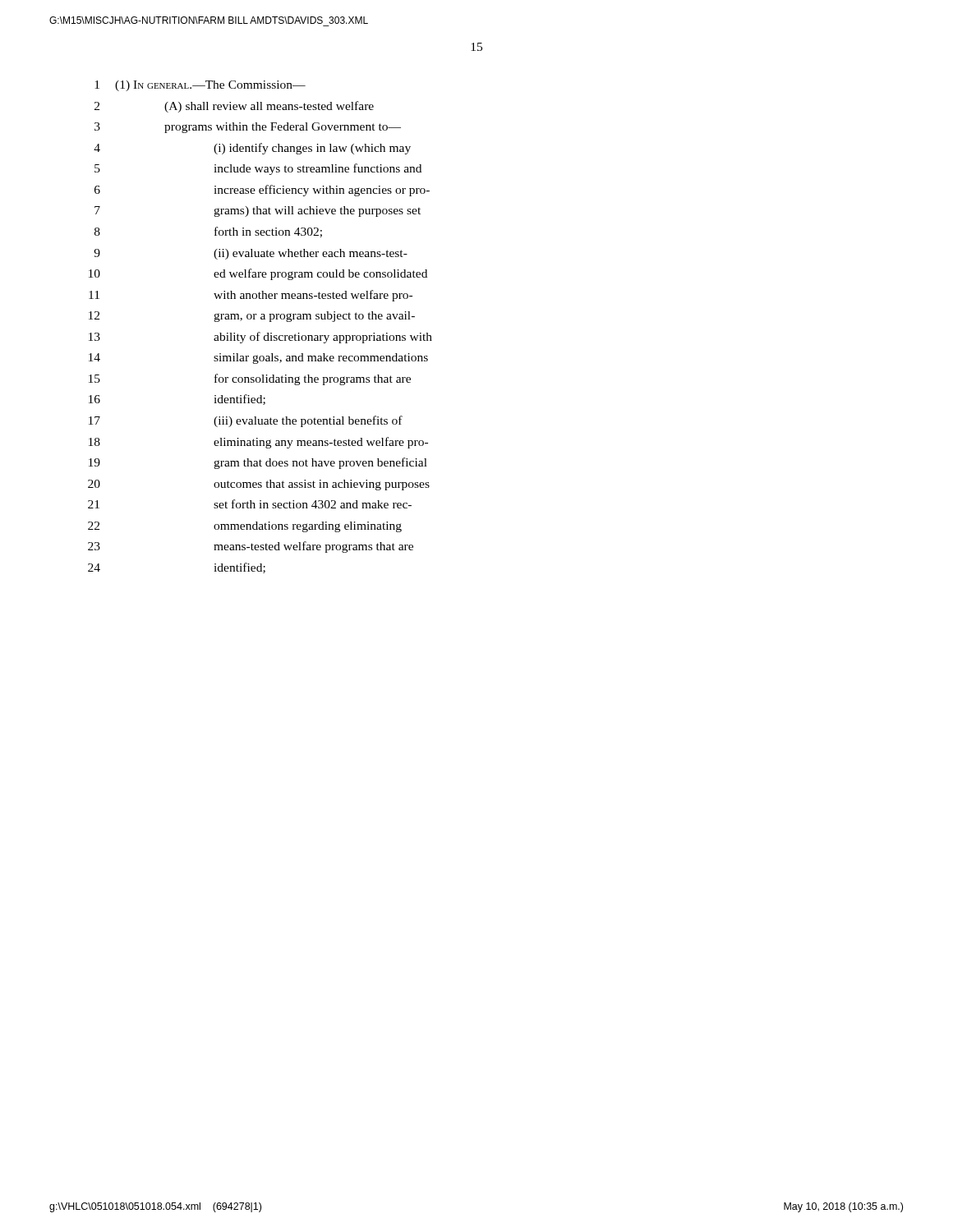This screenshot has height=1232, width=953.
Task: Point to the passage starting "4 (i) identify"
Action: pos(252,149)
